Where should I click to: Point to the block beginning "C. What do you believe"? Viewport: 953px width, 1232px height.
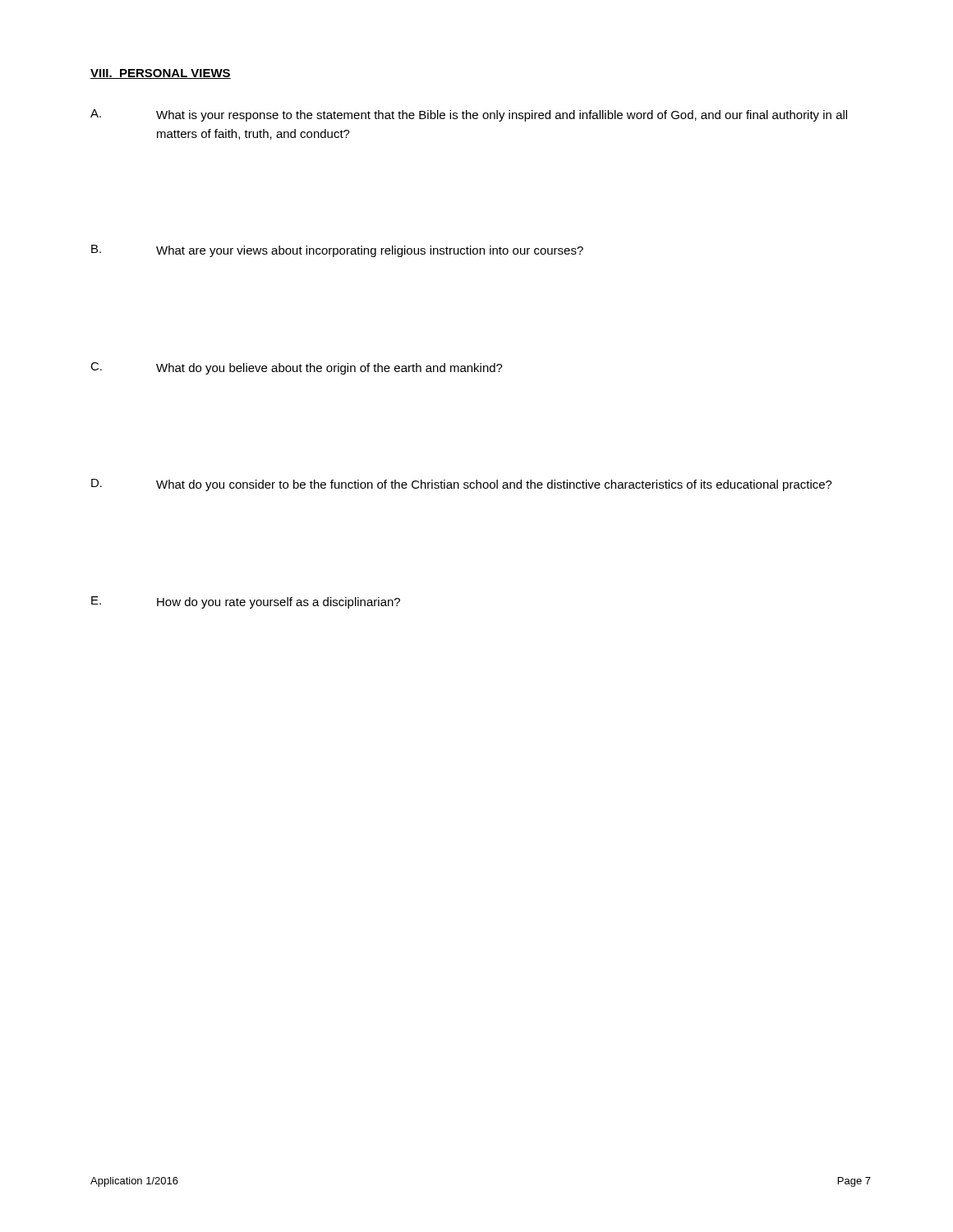tap(481, 368)
